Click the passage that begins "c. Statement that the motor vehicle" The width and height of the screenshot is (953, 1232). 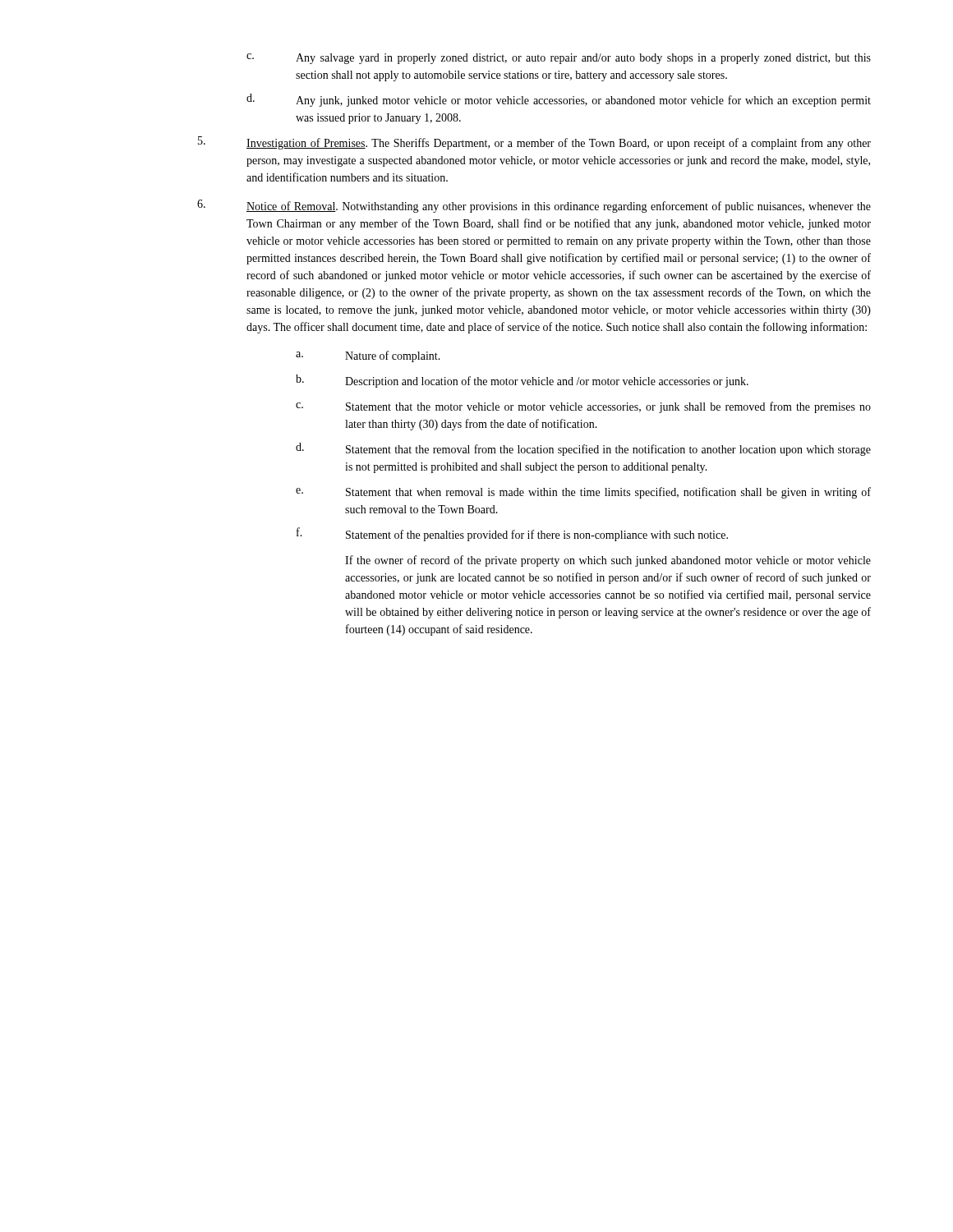click(583, 416)
